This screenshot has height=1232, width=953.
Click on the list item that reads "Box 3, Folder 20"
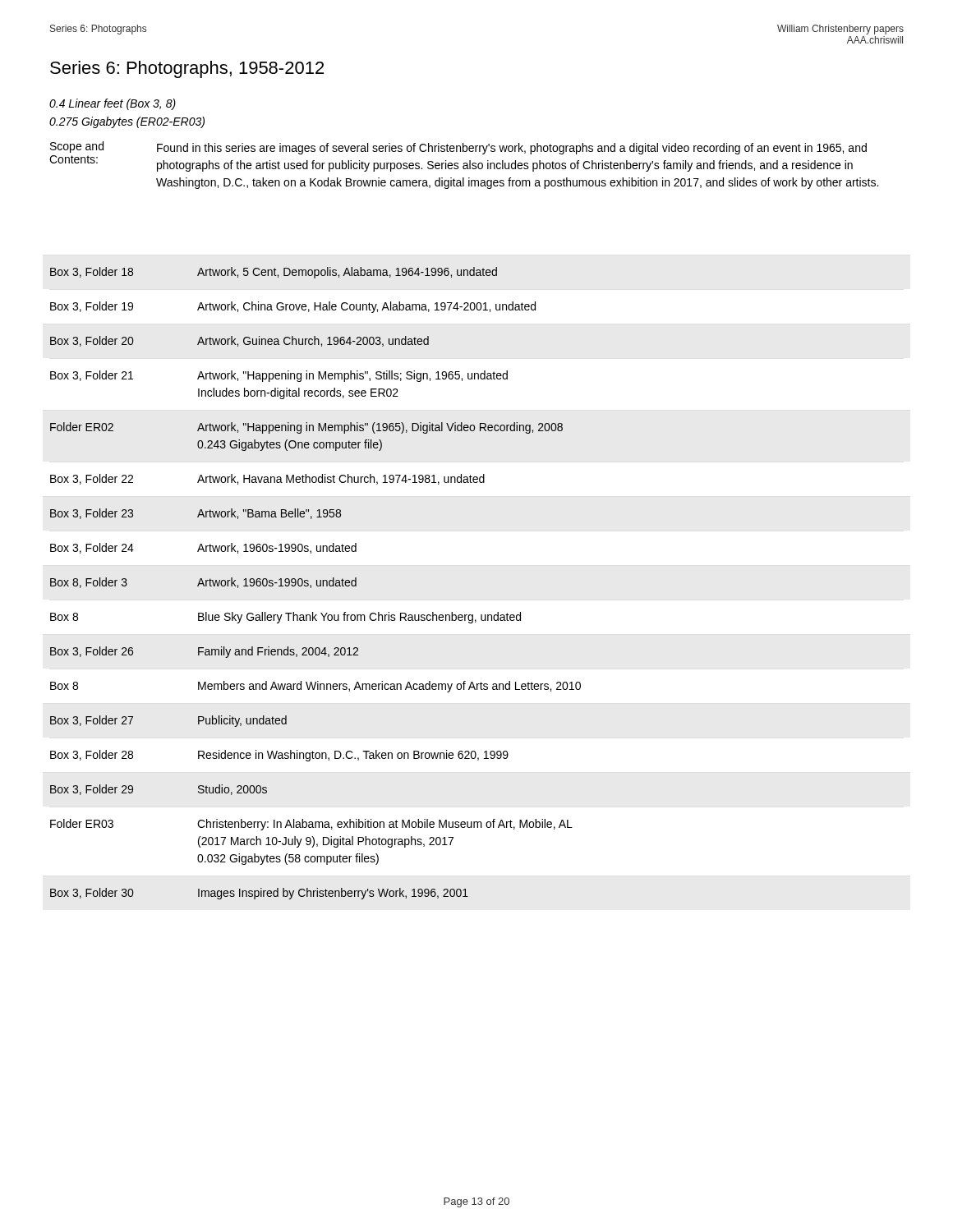239,341
